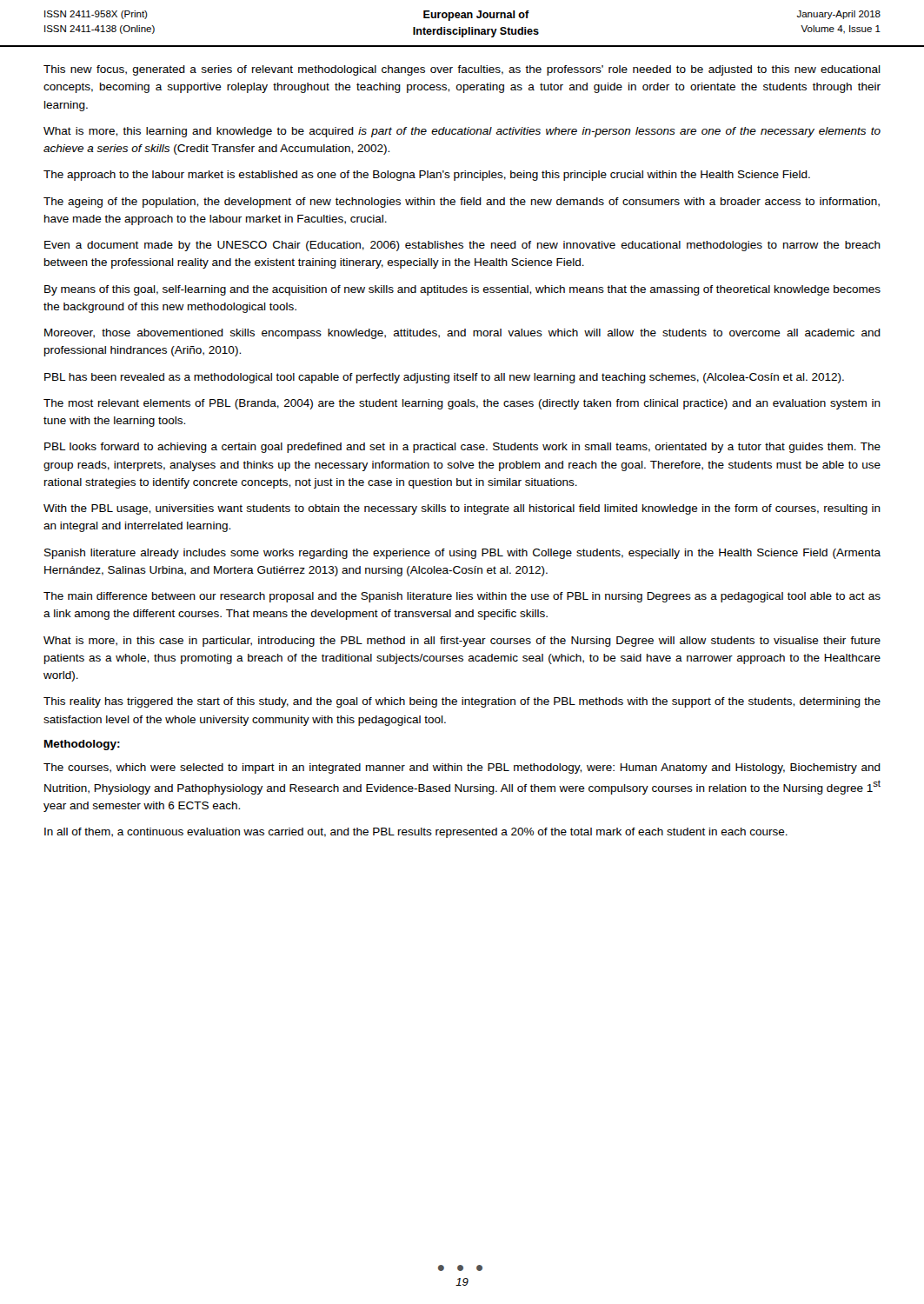Find the text block containing "In all of them, a continuous evaluation was"
Image resolution: width=924 pixels, height=1304 pixels.
tap(416, 832)
